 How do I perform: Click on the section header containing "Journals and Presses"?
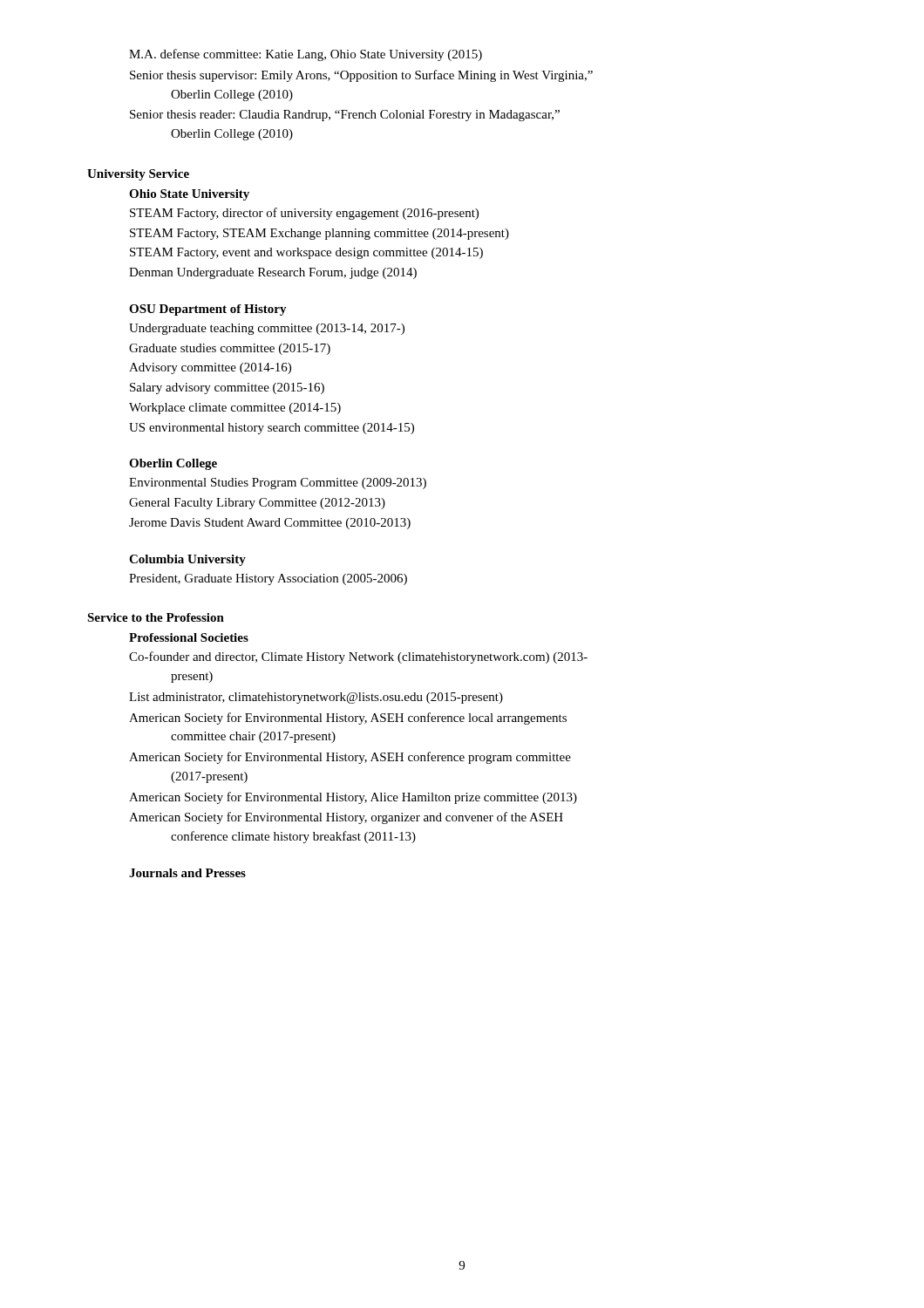pos(187,873)
